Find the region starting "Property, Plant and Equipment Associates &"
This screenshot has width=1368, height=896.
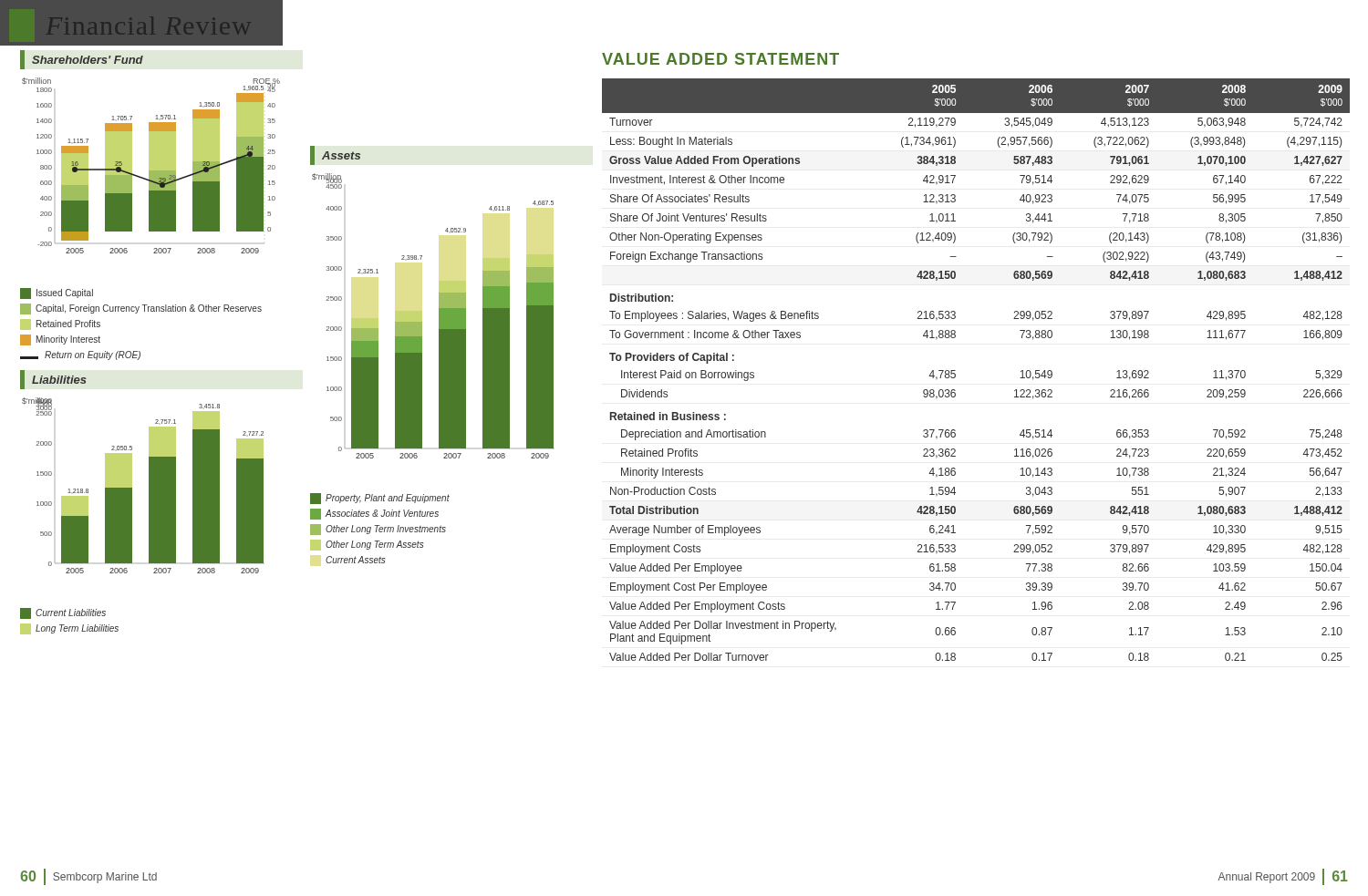click(451, 530)
